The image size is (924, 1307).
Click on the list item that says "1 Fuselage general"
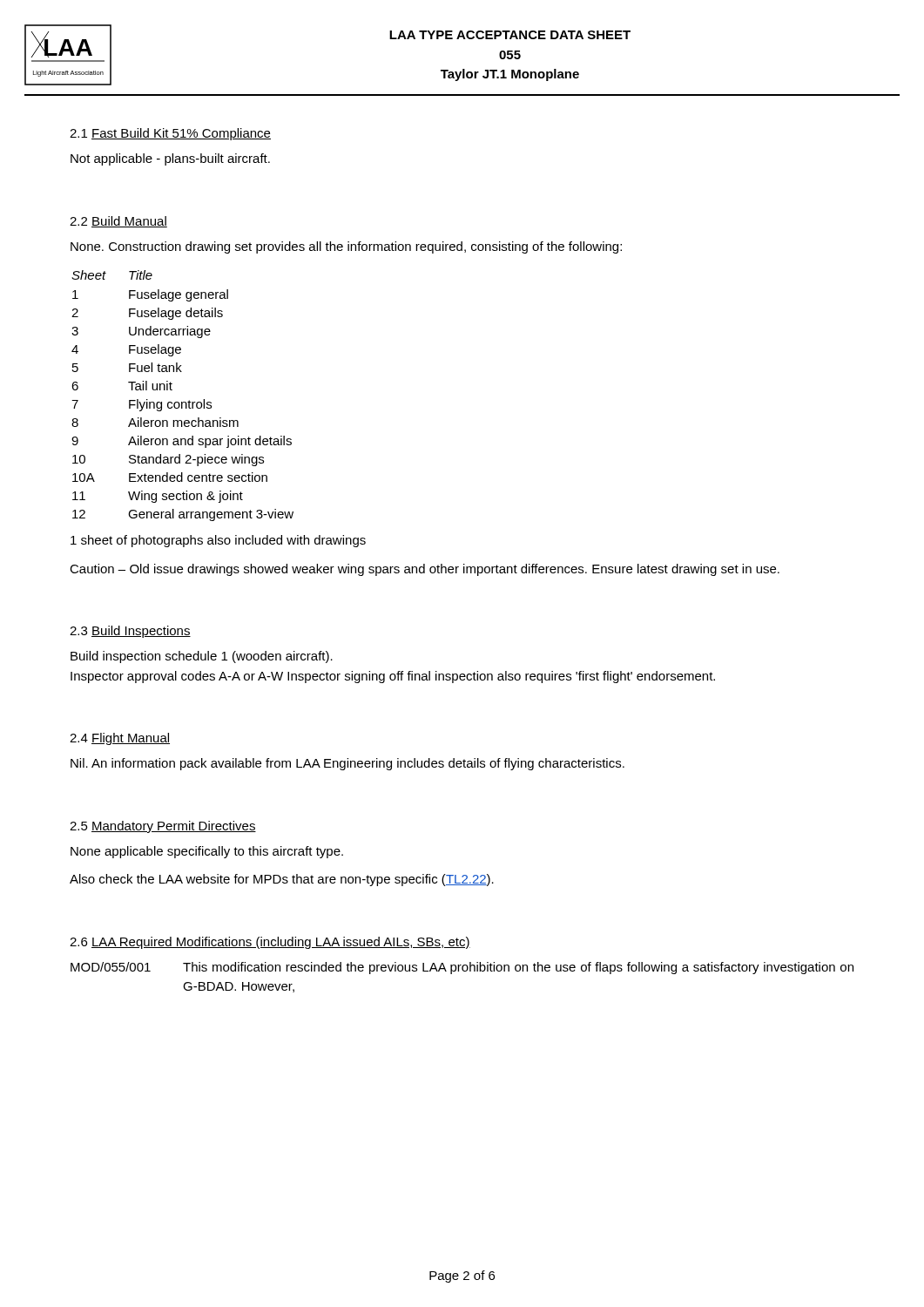[182, 294]
